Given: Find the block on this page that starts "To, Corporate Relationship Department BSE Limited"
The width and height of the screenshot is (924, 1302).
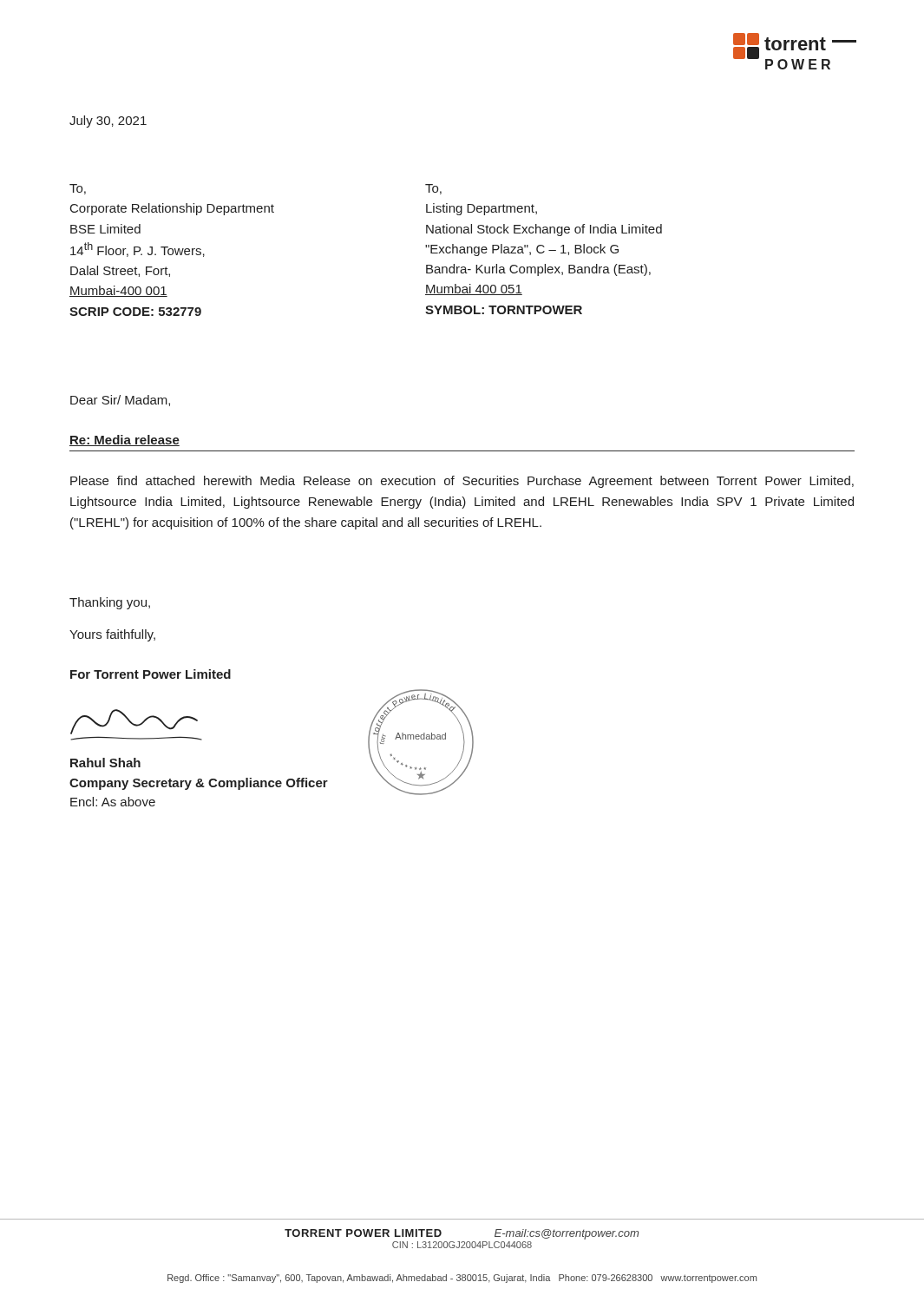Looking at the screenshot, I should pyautogui.click(x=172, y=249).
